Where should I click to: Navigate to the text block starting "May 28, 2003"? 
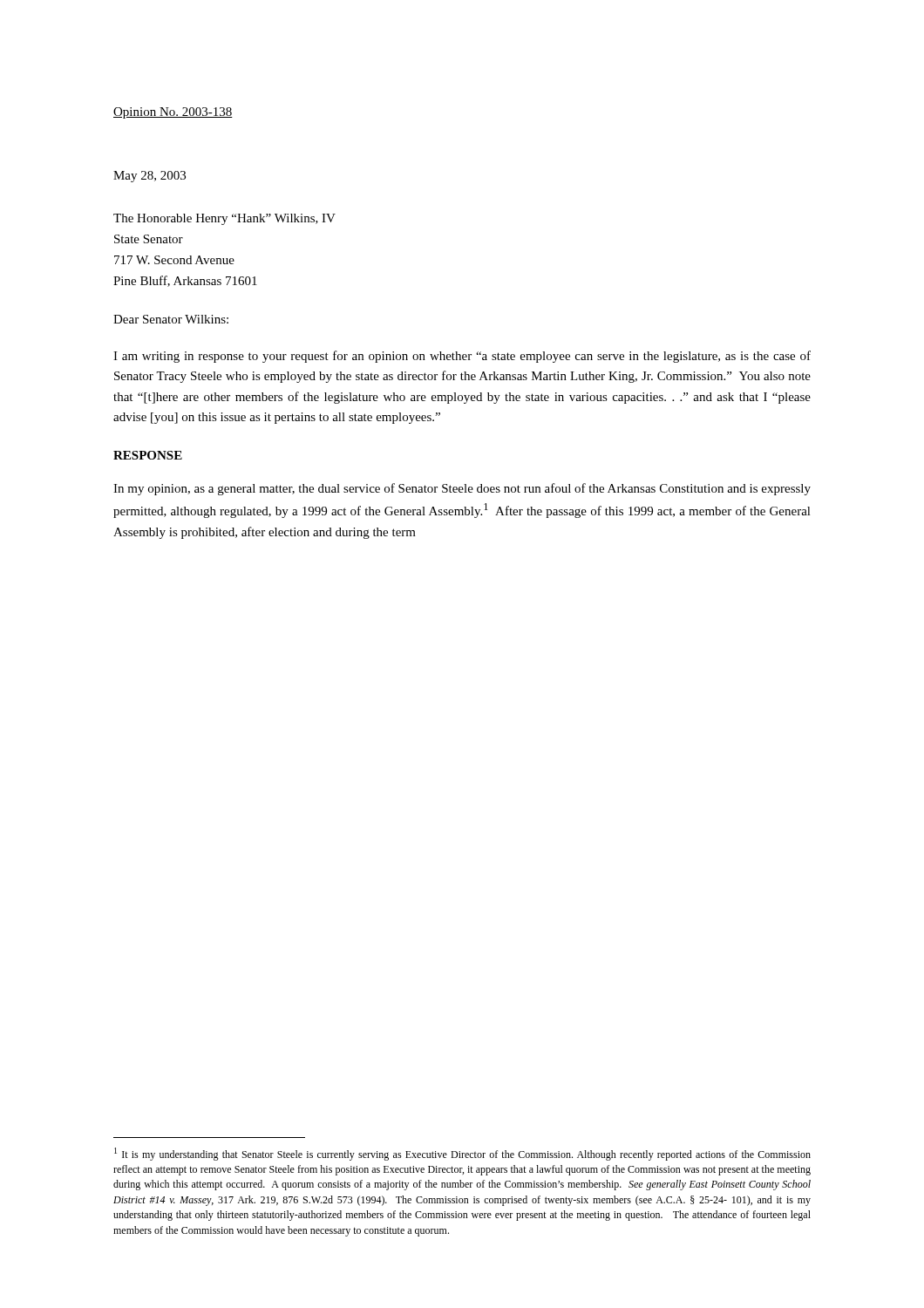pos(150,175)
